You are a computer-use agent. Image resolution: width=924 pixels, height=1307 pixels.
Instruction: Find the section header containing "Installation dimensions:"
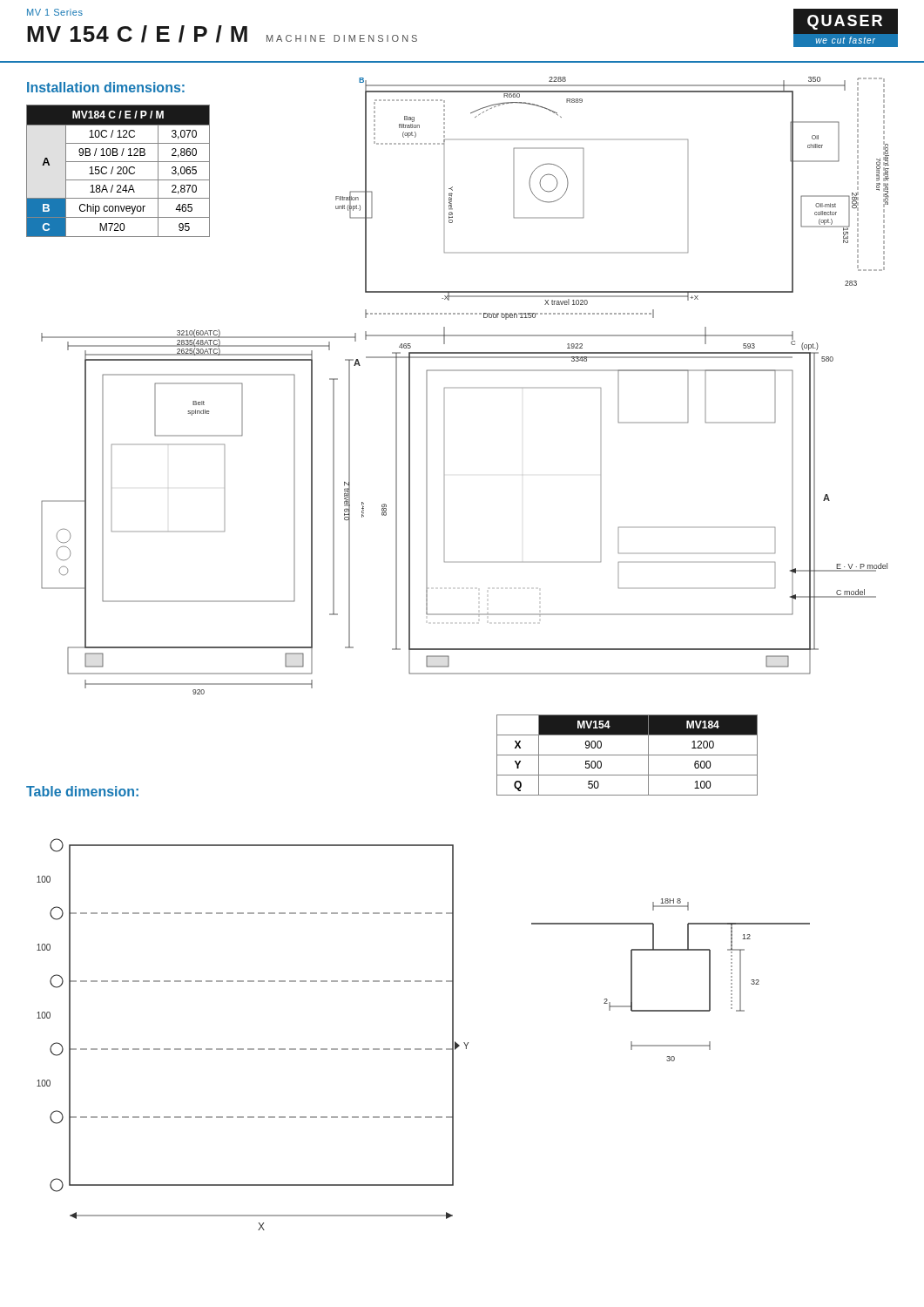click(106, 88)
